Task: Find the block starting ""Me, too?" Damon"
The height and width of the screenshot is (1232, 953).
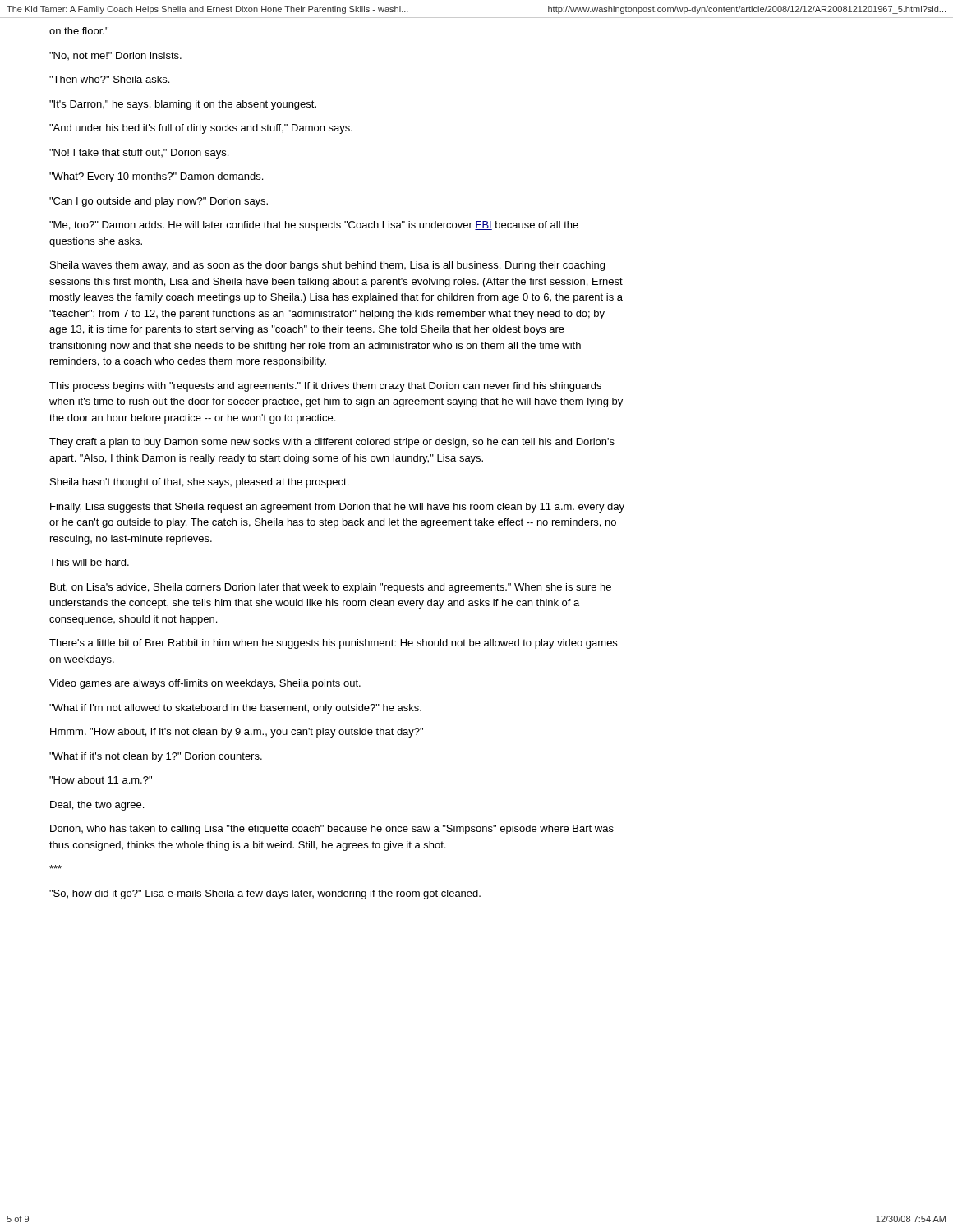Action: (314, 233)
